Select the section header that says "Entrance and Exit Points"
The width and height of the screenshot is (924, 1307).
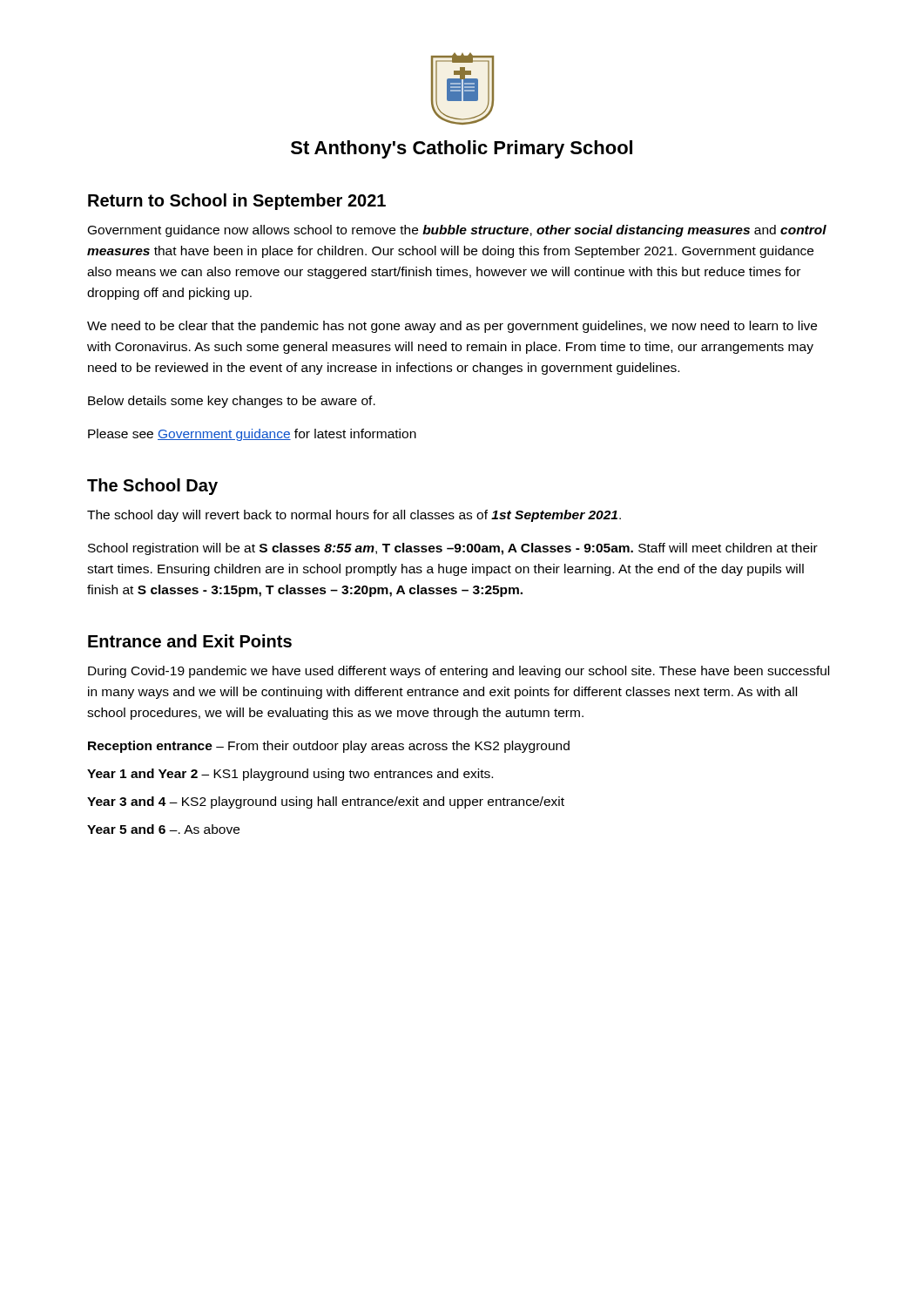[x=190, y=641]
